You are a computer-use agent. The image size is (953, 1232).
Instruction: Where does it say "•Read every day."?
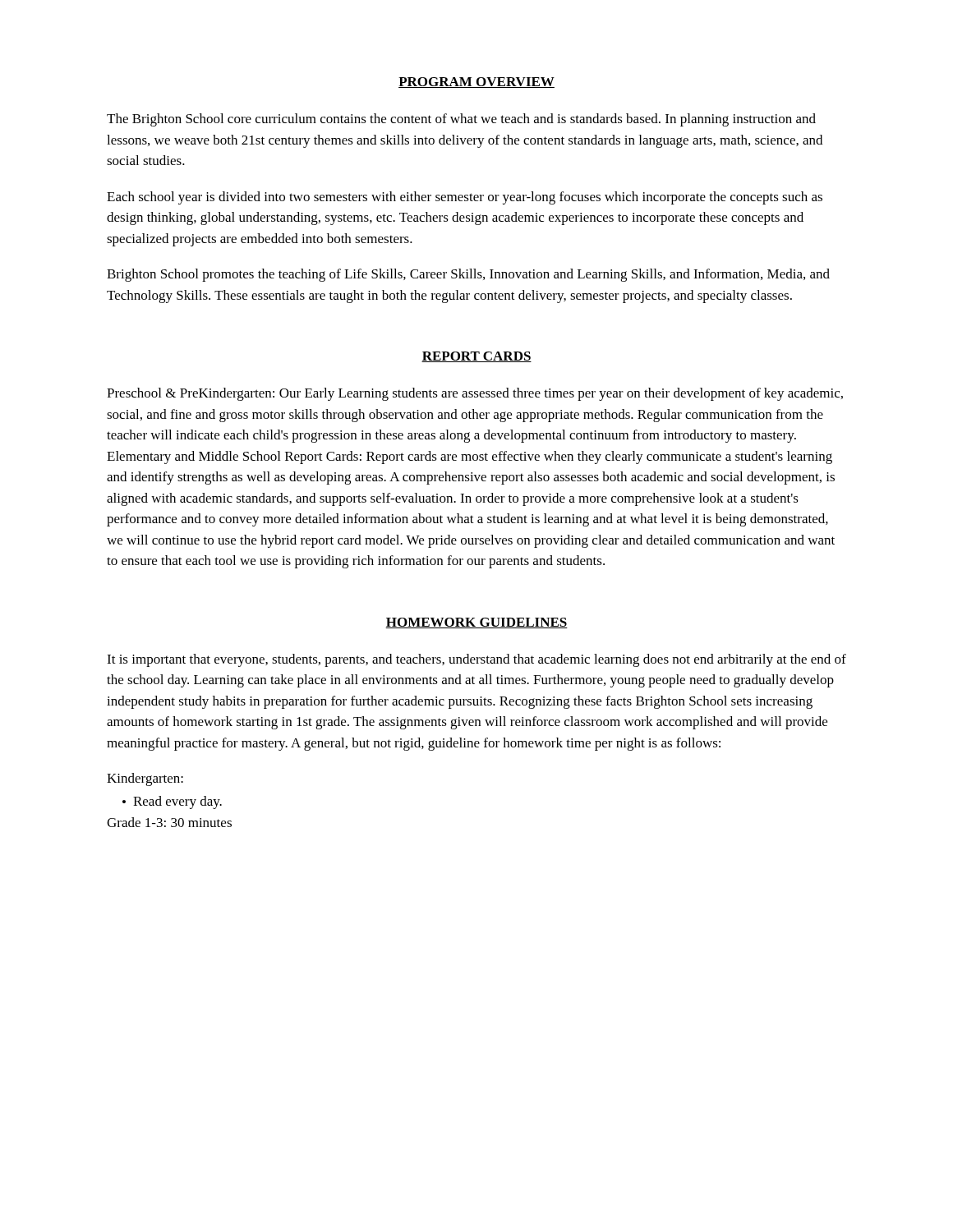point(172,801)
